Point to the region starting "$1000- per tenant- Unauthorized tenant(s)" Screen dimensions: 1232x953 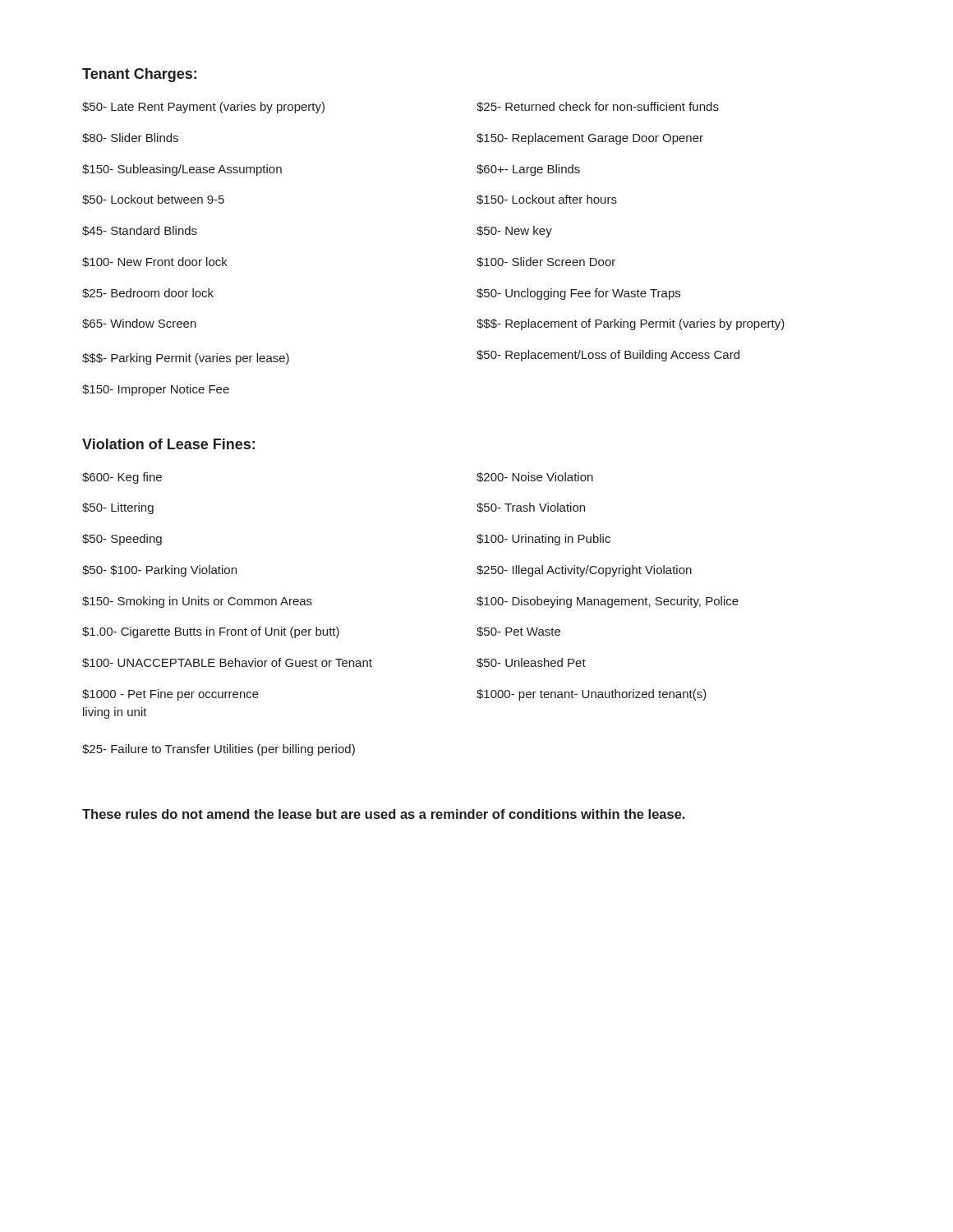592,693
